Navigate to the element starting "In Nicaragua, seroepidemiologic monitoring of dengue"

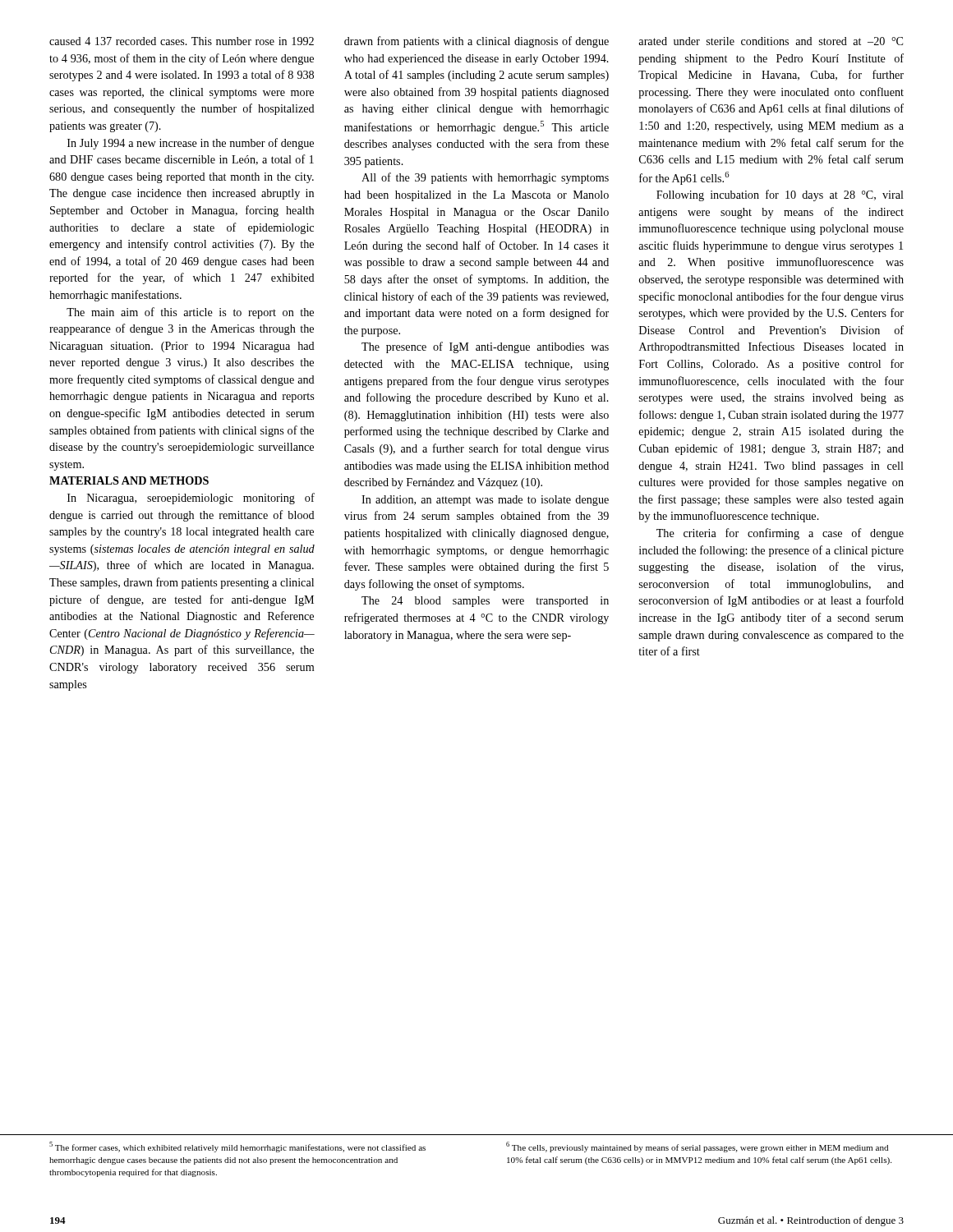click(x=182, y=591)
